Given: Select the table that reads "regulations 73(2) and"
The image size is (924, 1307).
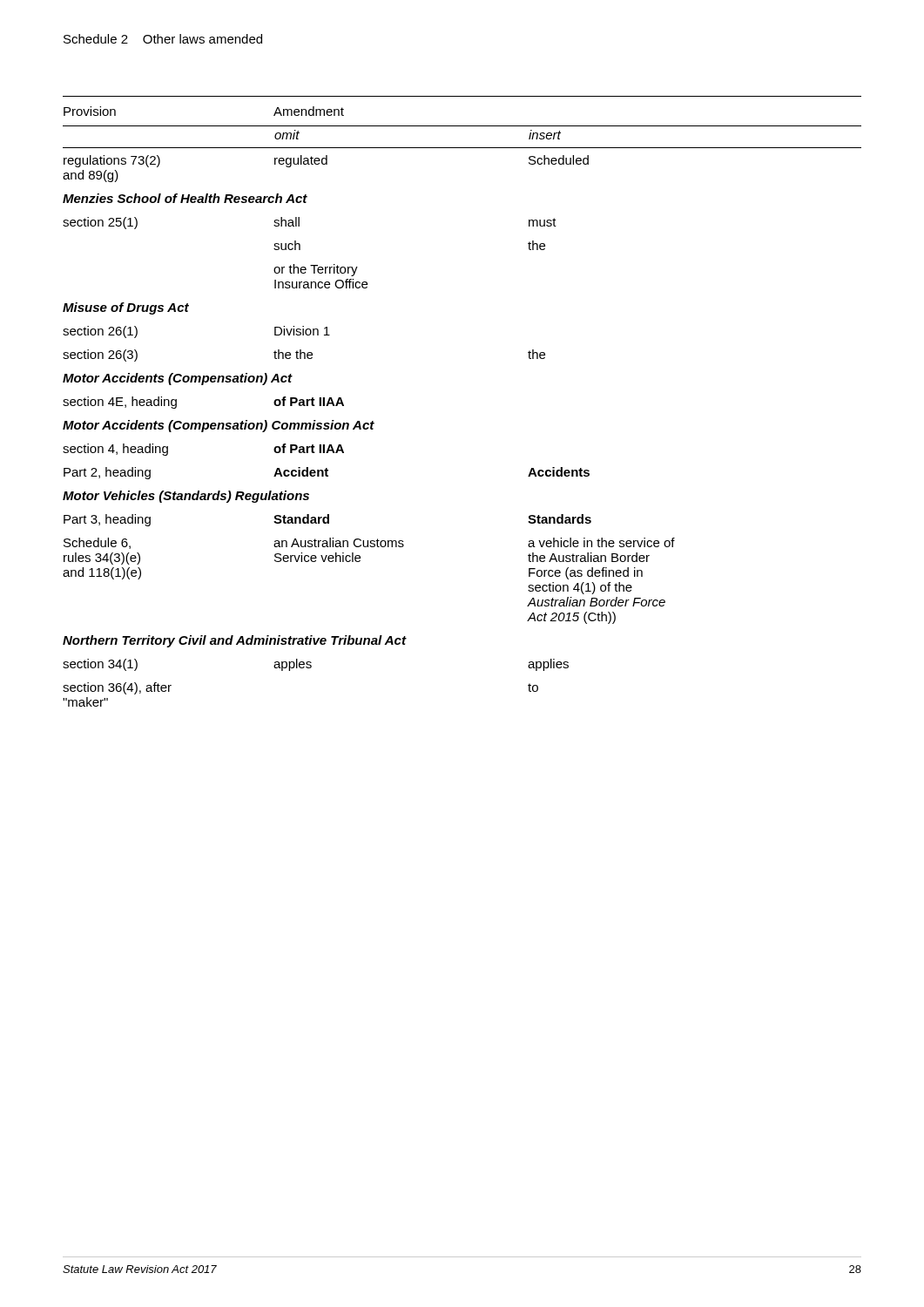Looking at the screenshot, I should 462,667.
